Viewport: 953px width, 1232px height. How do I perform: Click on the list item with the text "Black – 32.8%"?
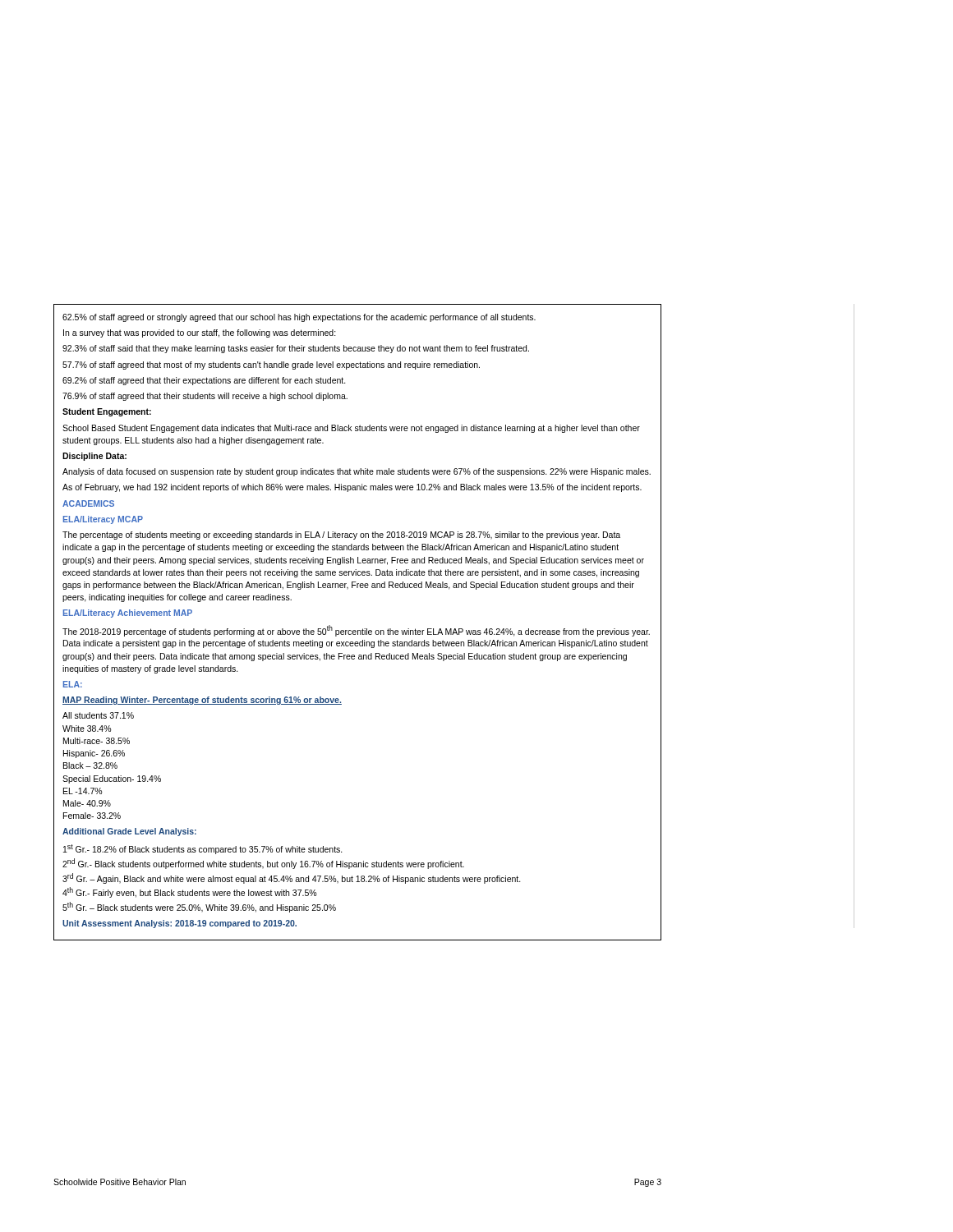tap(90, 766)
